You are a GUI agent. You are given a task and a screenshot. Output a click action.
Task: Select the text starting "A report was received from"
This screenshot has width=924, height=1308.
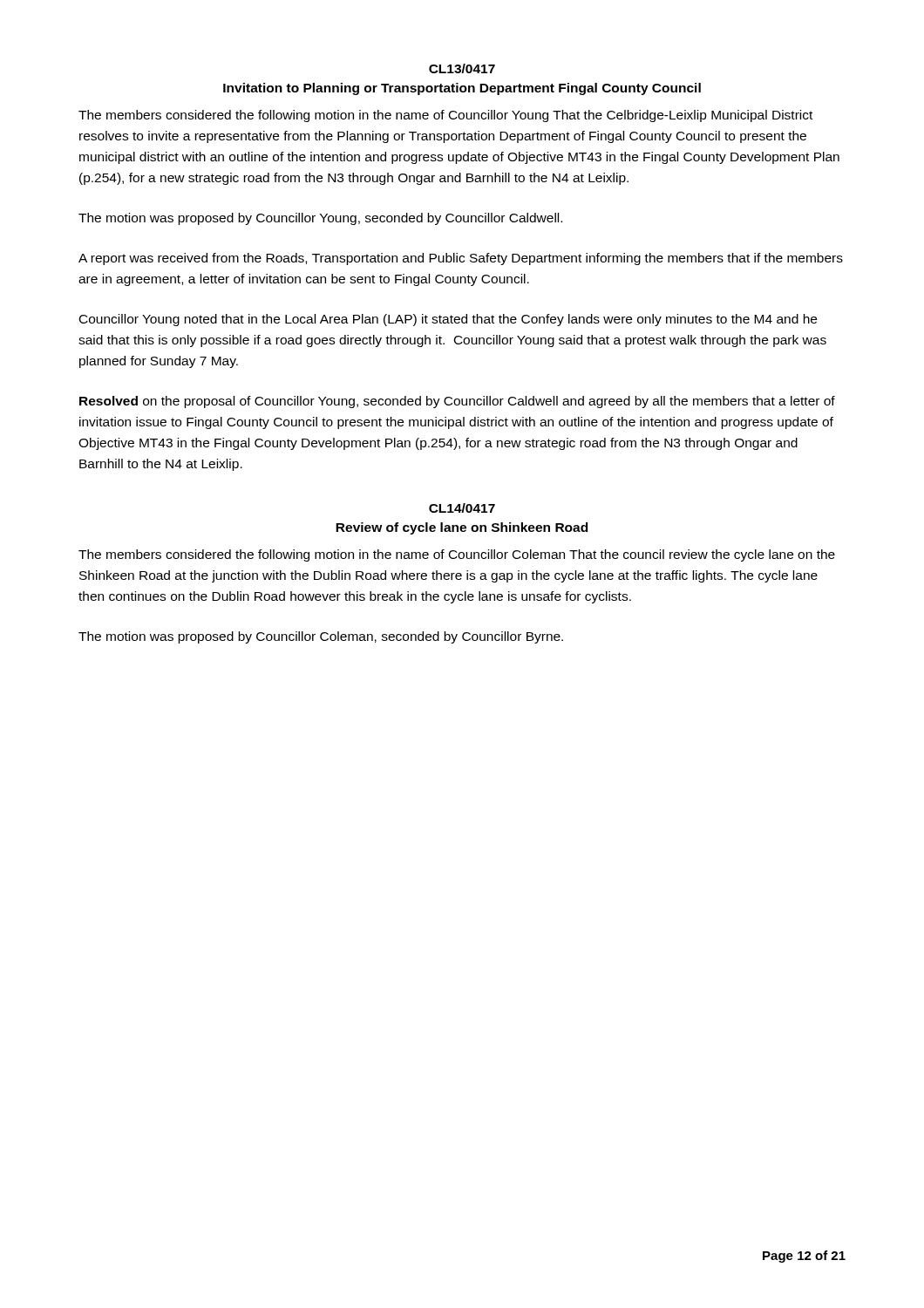tap(461, 268)
